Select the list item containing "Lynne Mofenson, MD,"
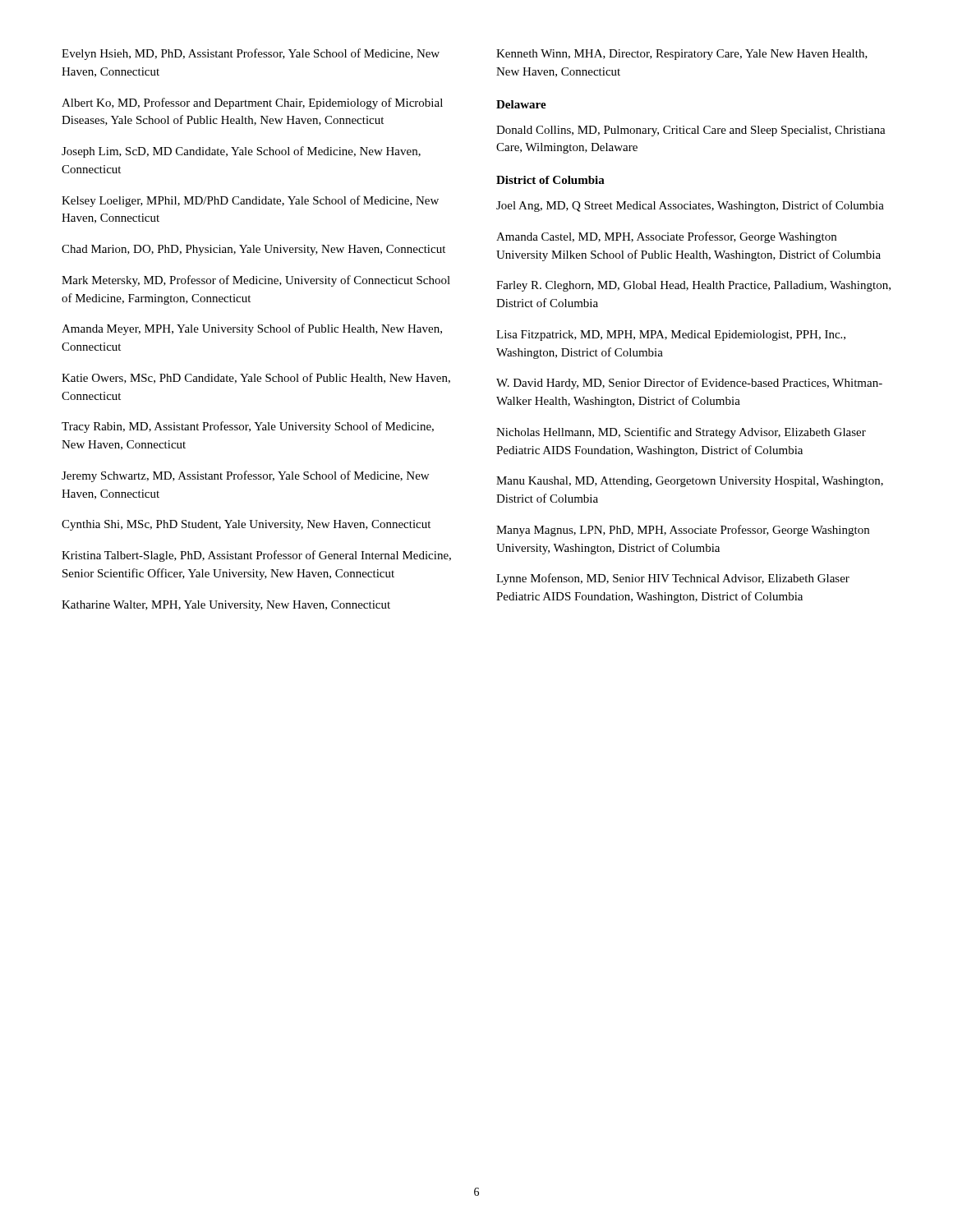This screenshot has height=1232, width=953. click(x=673, y=587)
